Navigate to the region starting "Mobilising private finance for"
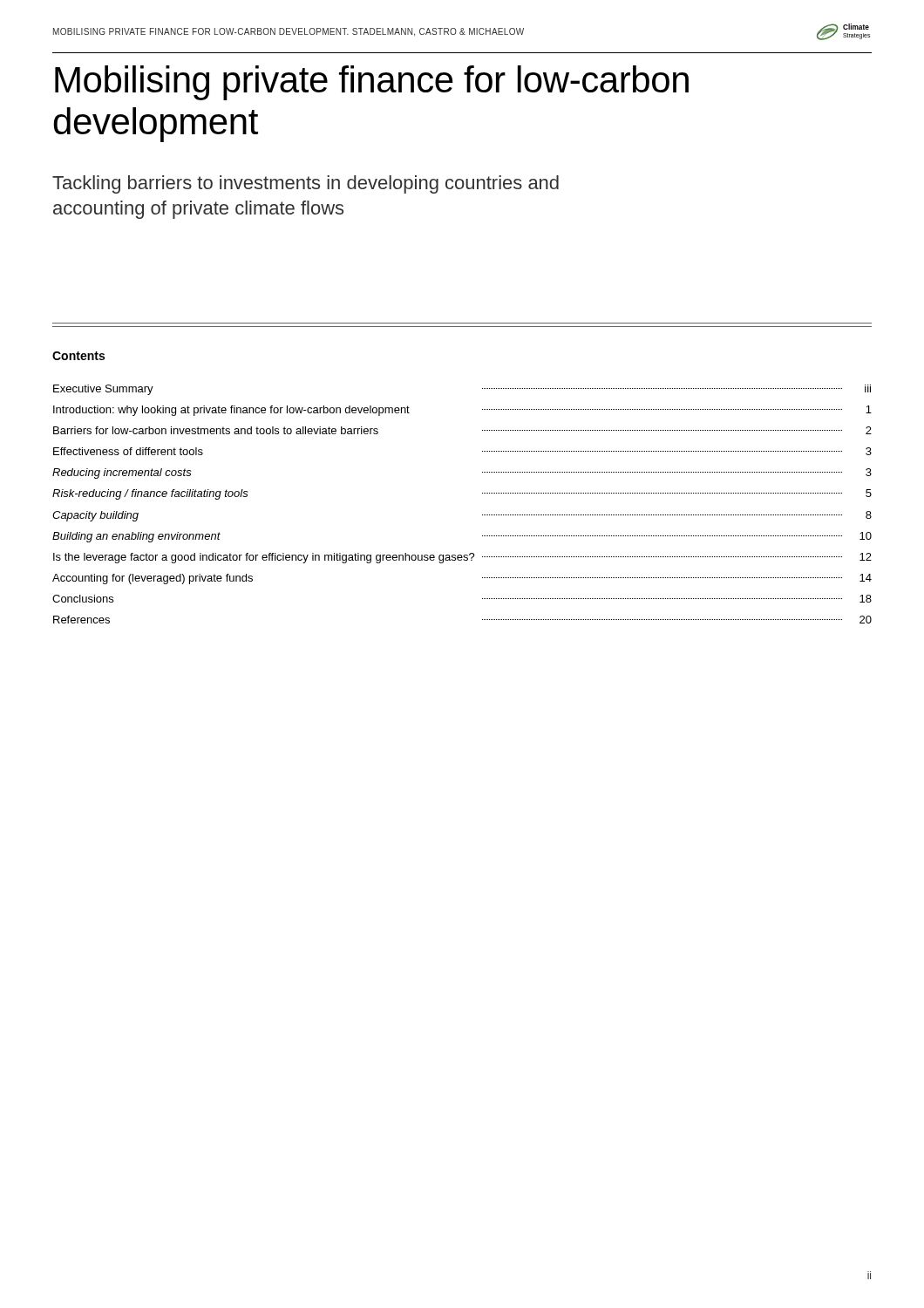 pos(372,83)
